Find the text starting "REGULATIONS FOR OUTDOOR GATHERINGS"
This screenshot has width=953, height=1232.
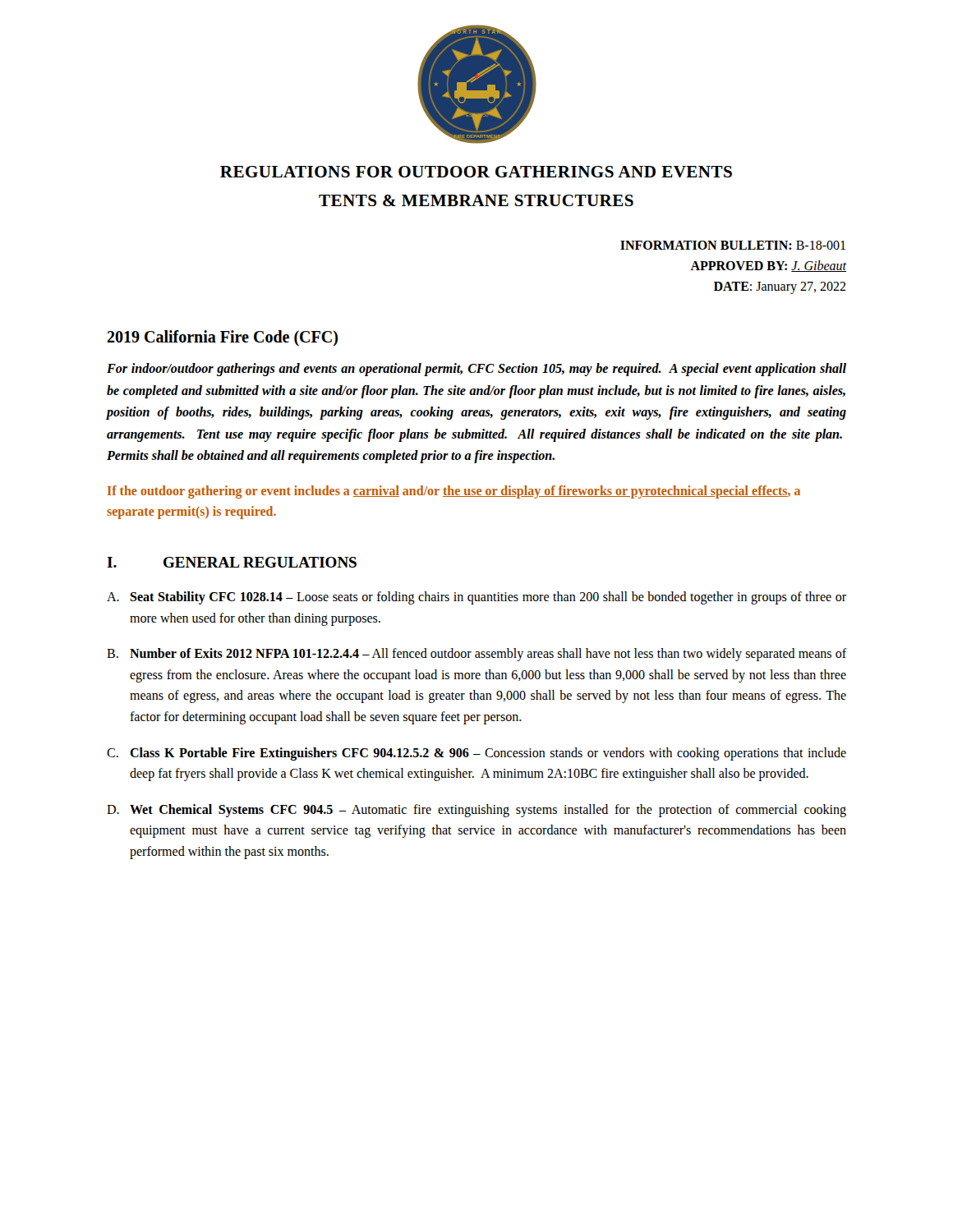pyautogui.click(x=476, y=172)
